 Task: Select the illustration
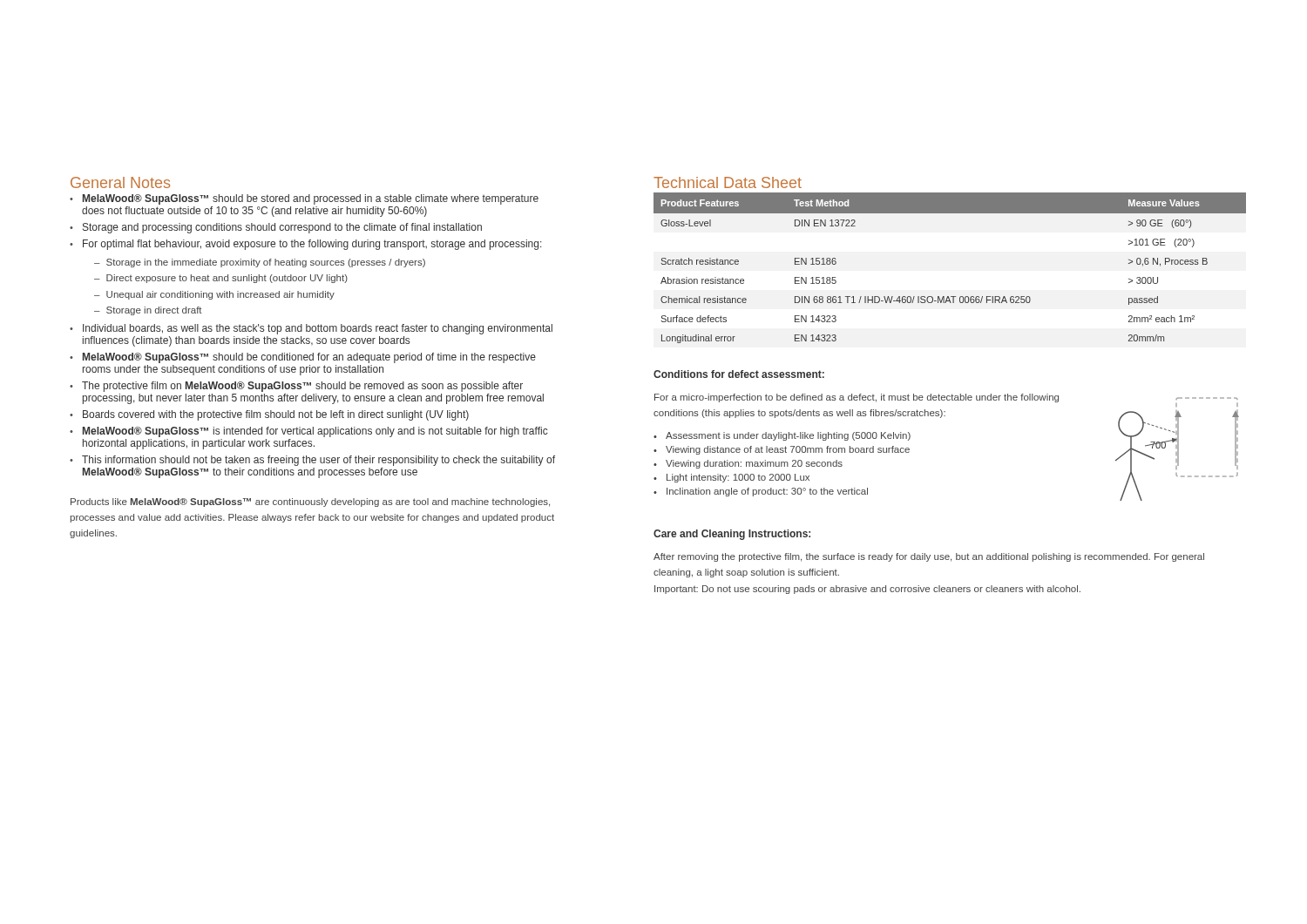(x=1176, y=452)
